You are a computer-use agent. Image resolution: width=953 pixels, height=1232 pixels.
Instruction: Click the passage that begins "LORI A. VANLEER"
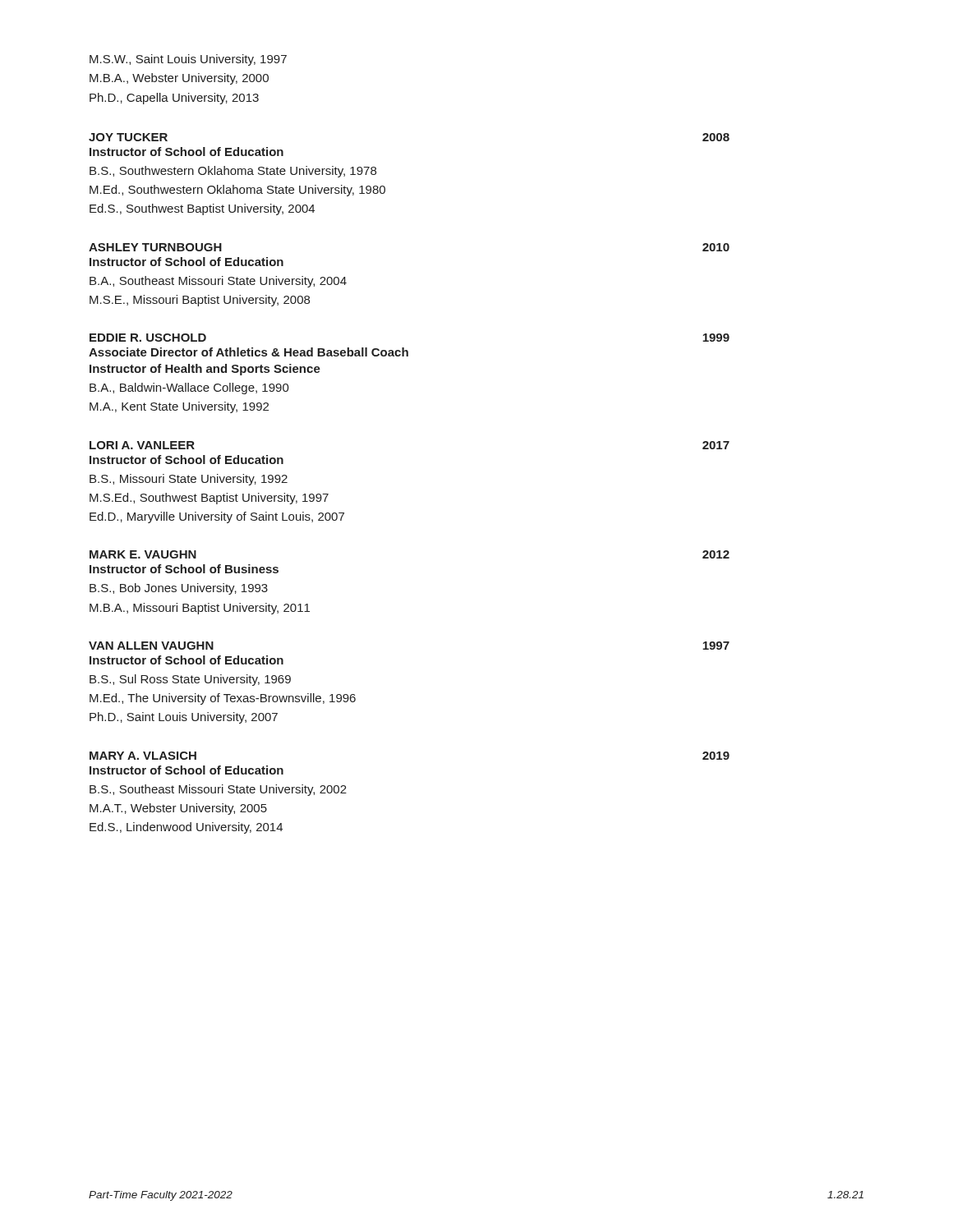(x=146, y=446)
